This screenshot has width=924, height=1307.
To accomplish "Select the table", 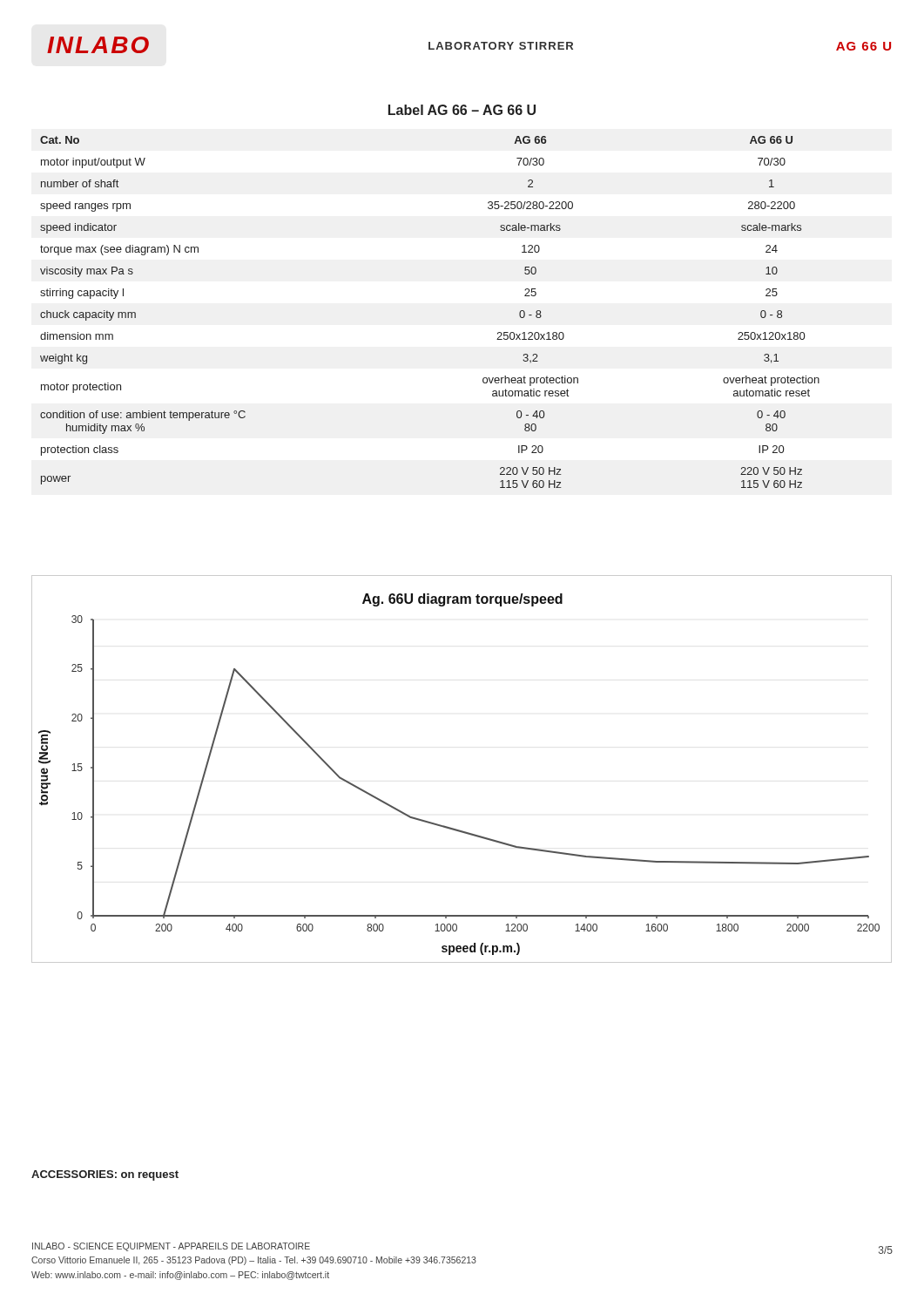I will click(x=462, y=312).
